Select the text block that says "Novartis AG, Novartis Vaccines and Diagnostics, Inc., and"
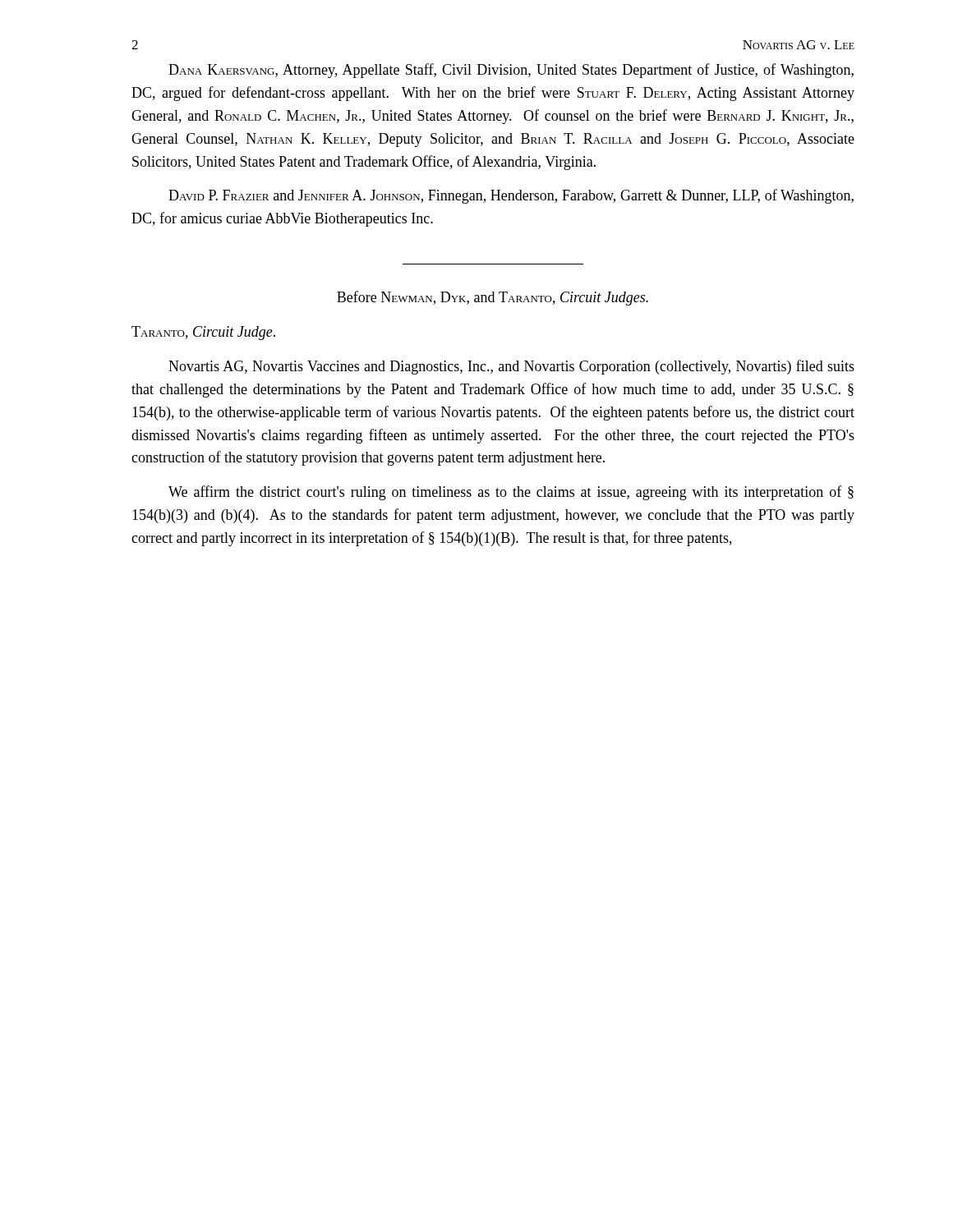953x1232 pixels. 493,413
